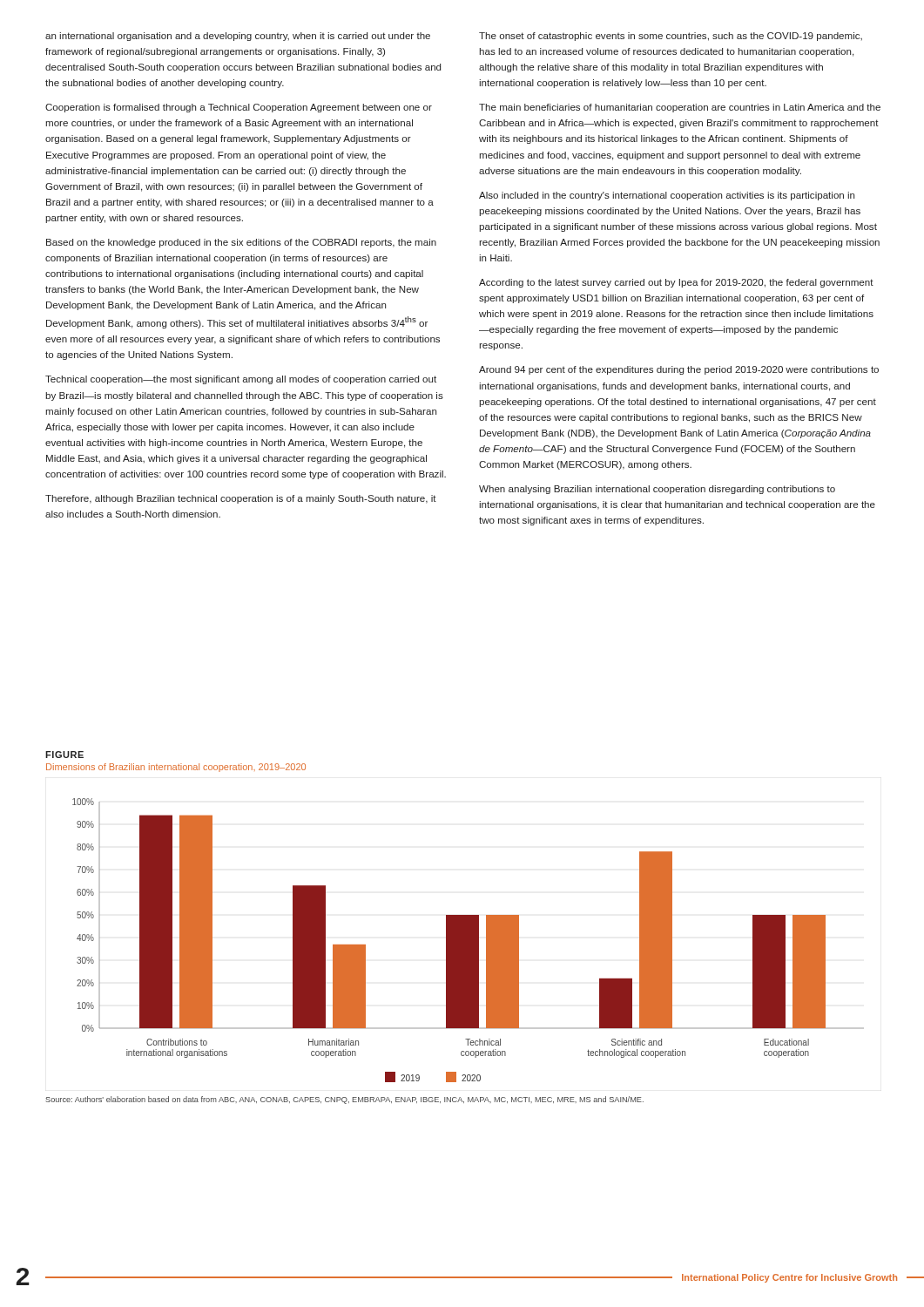Image resolution: width=924 pixels, height=1307 pixels.
Task: Click on the footnote with the text "Source: Authors' elaboration based on data from"
Action: pos(345,1100)
